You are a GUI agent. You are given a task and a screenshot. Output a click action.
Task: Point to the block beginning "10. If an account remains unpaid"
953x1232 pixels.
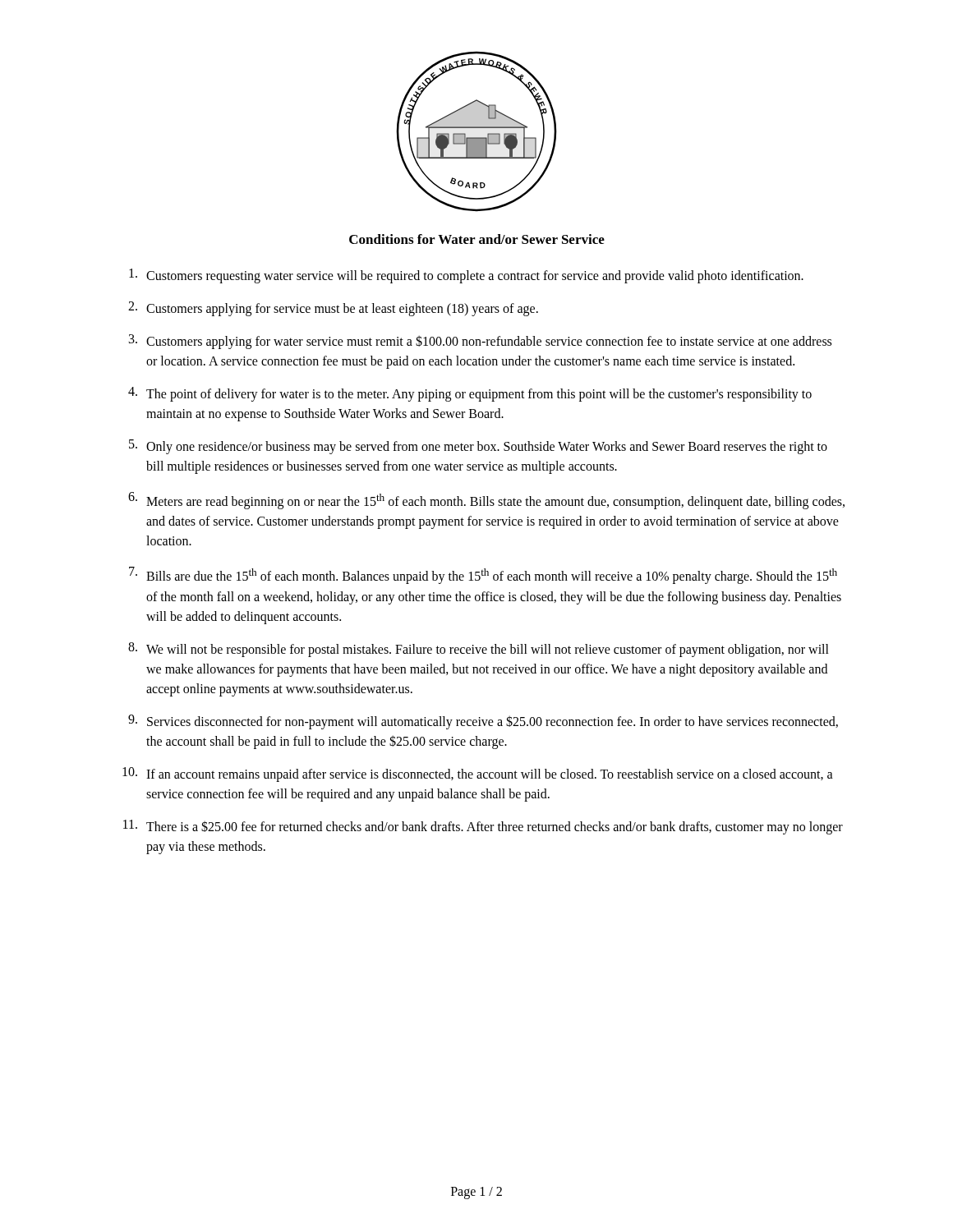[x=476, y=784]
